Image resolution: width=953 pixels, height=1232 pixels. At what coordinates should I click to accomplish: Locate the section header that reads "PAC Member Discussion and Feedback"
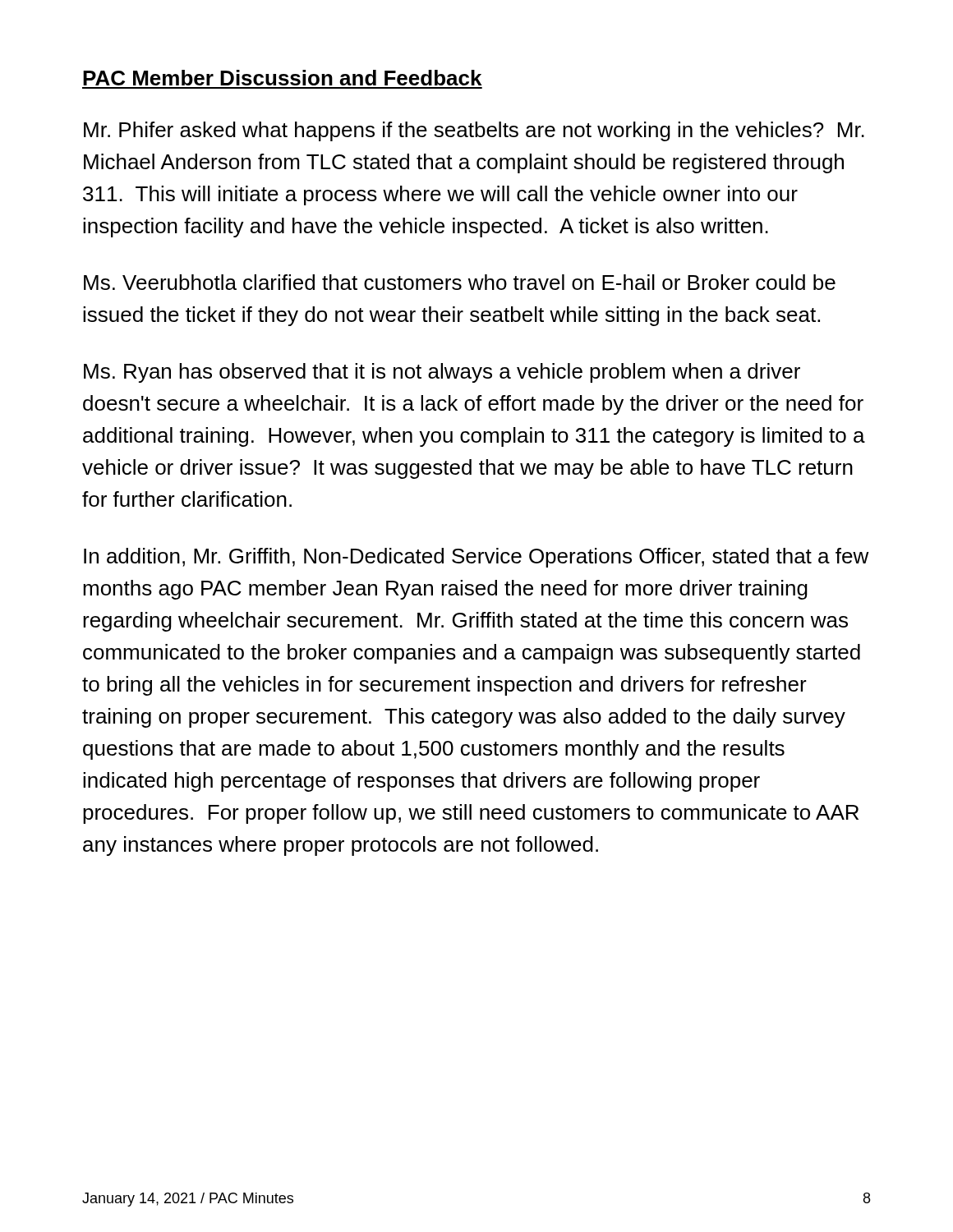click(282, 78)
